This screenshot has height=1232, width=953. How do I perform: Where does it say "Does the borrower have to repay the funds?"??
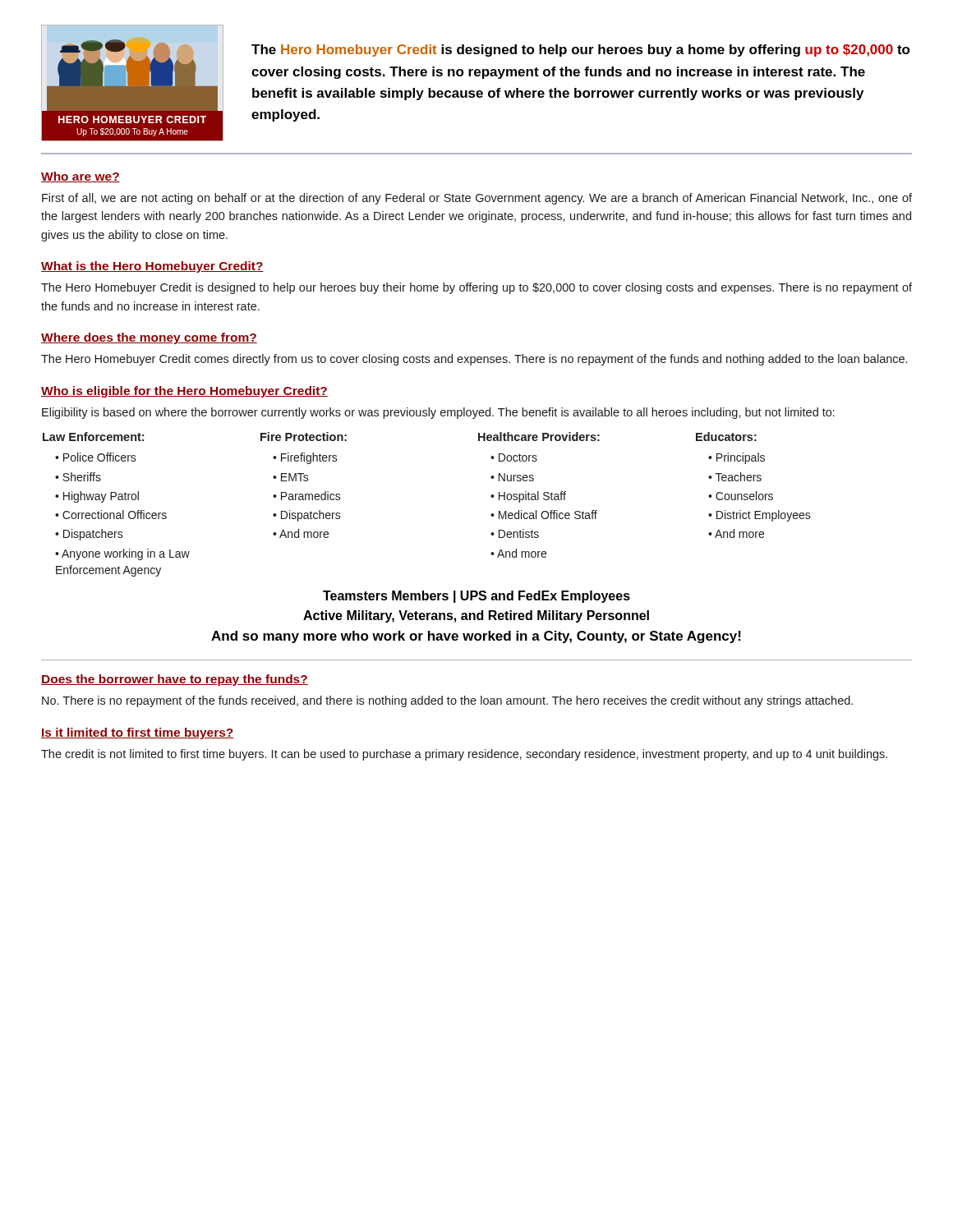pyautogui.click(x=174, y=679)
